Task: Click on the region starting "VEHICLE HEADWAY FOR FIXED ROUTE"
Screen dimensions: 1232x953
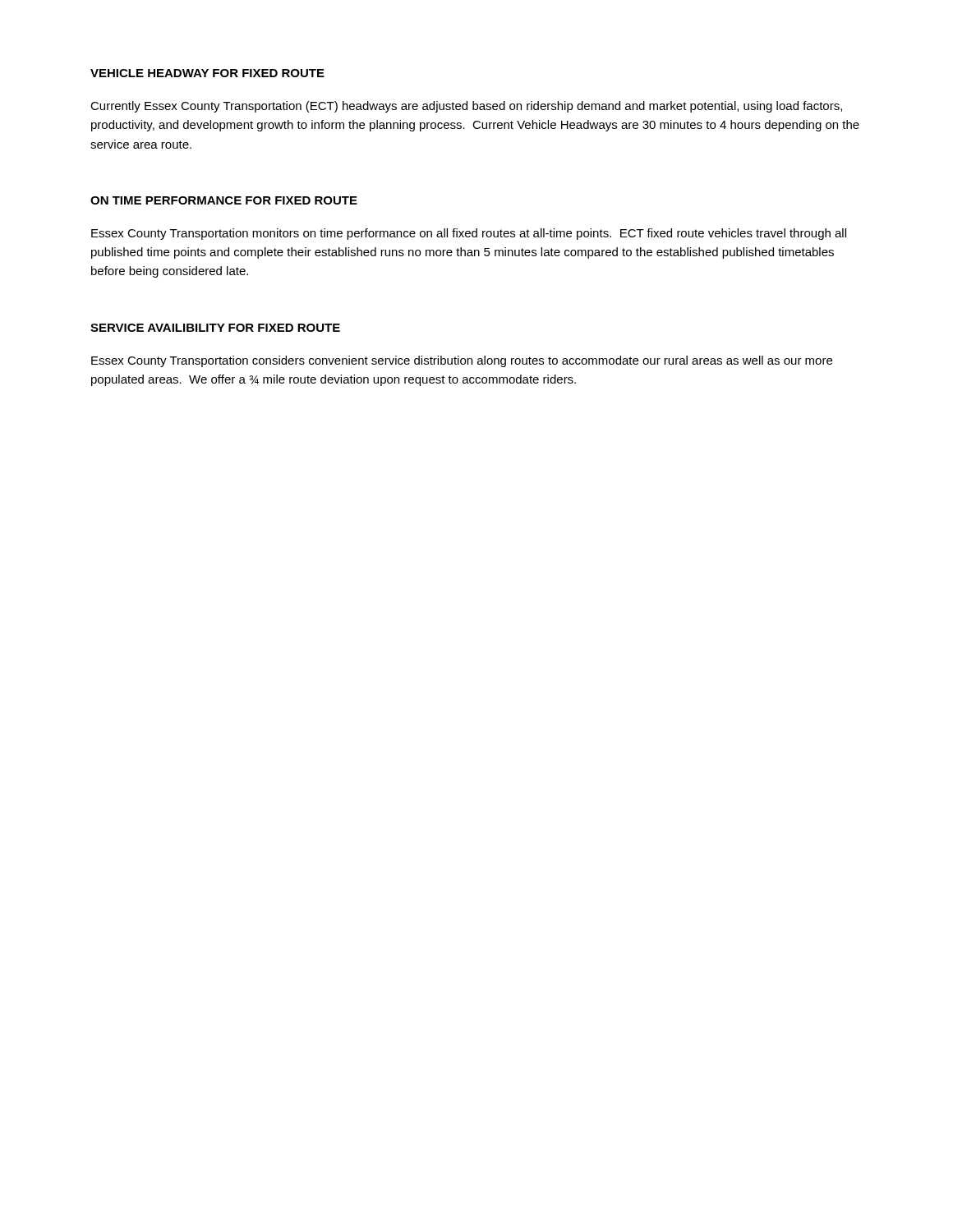Action: 207,73
